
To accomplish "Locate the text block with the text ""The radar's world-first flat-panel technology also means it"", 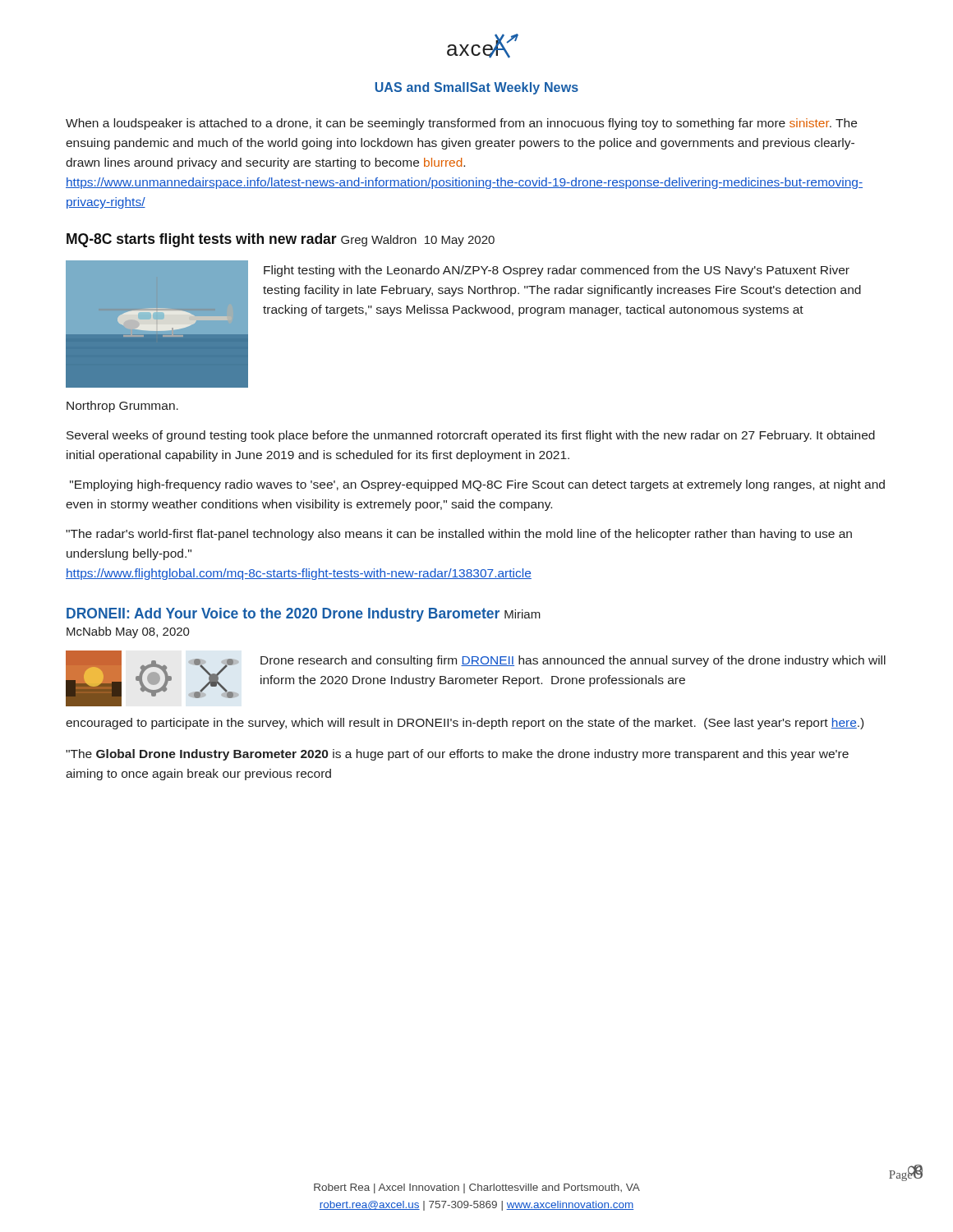I will pos(459,535).
